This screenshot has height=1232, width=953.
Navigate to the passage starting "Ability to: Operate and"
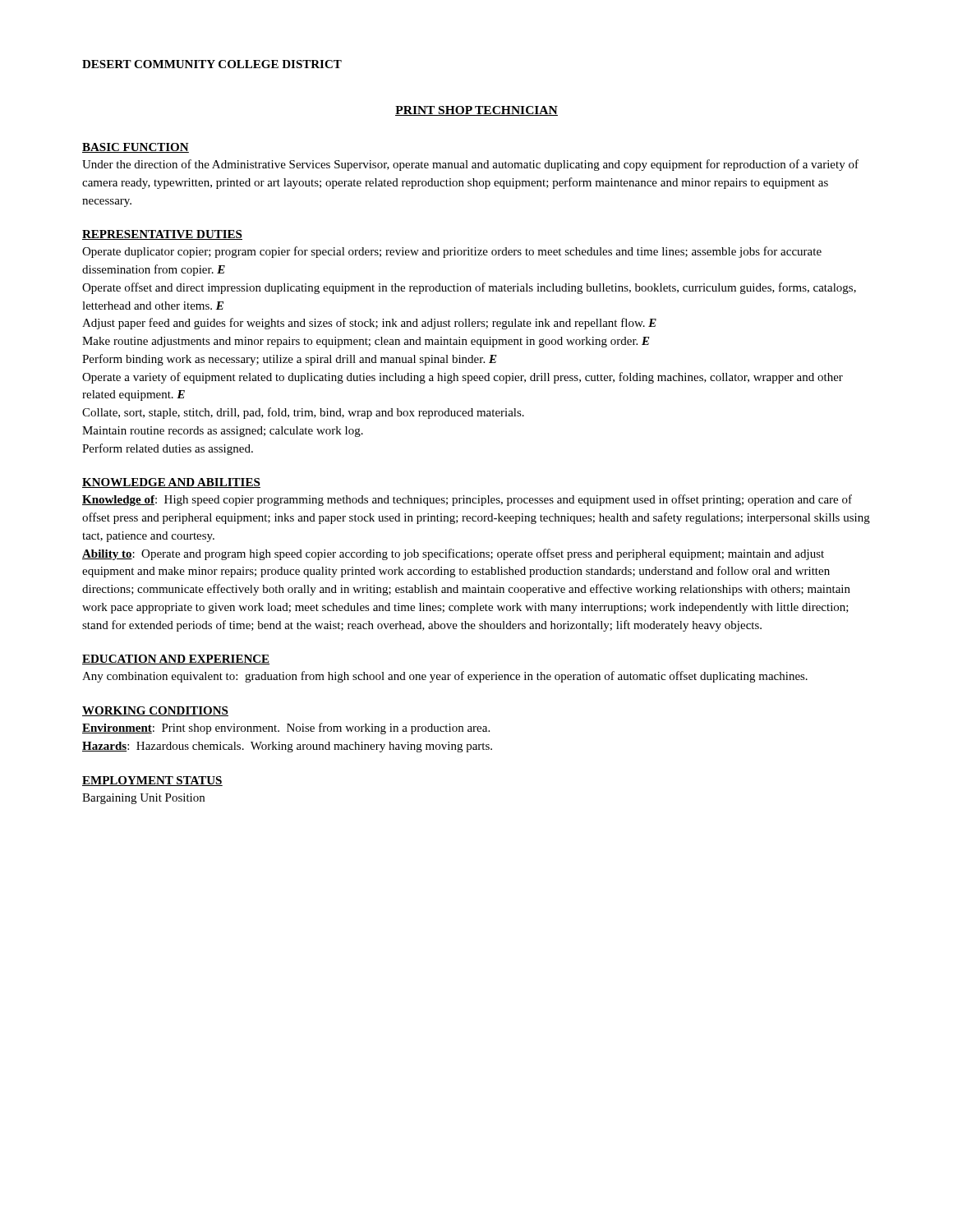pos(466,589)
